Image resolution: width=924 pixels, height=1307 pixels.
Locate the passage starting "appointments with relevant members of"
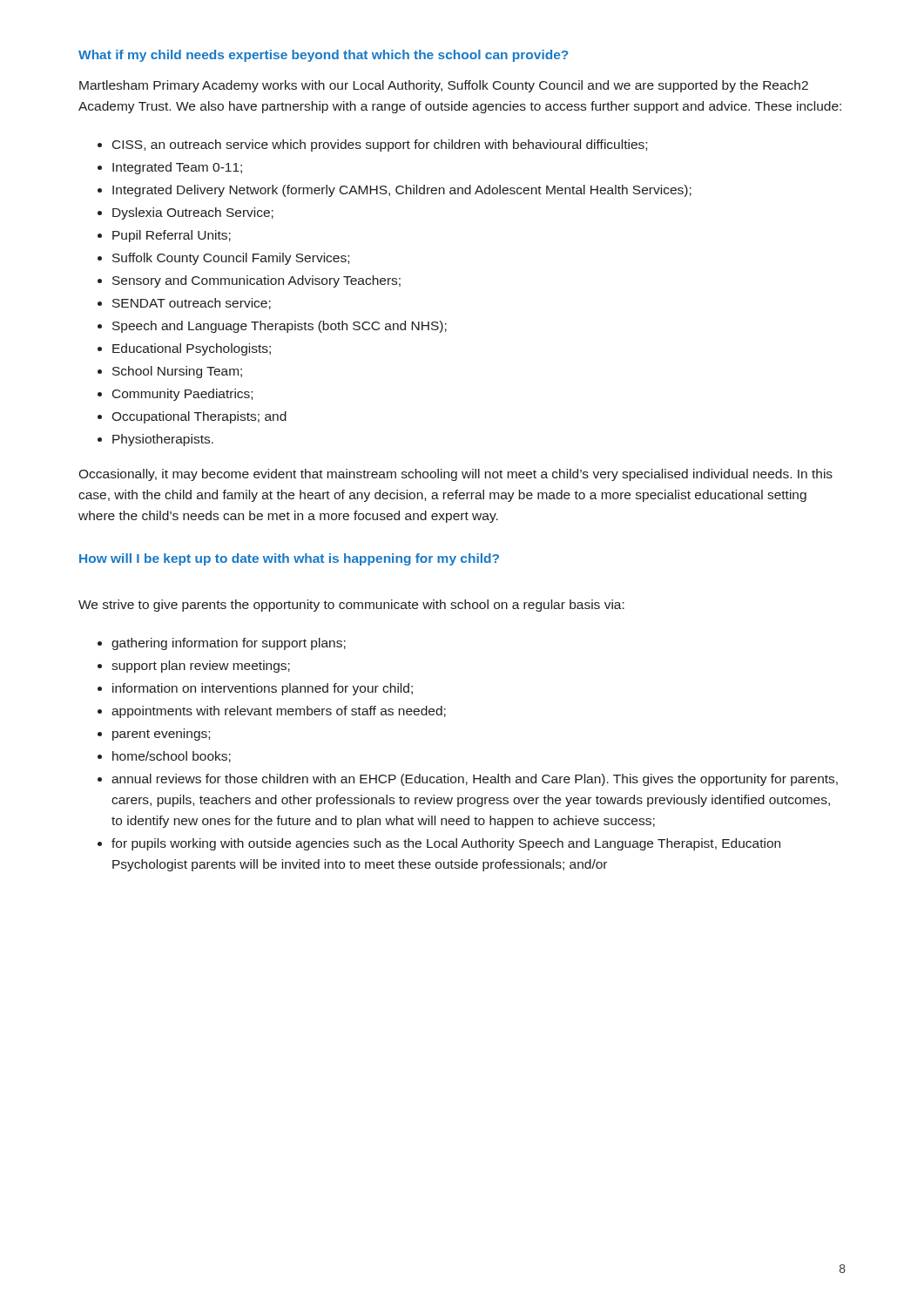click(x=279, y=711)
